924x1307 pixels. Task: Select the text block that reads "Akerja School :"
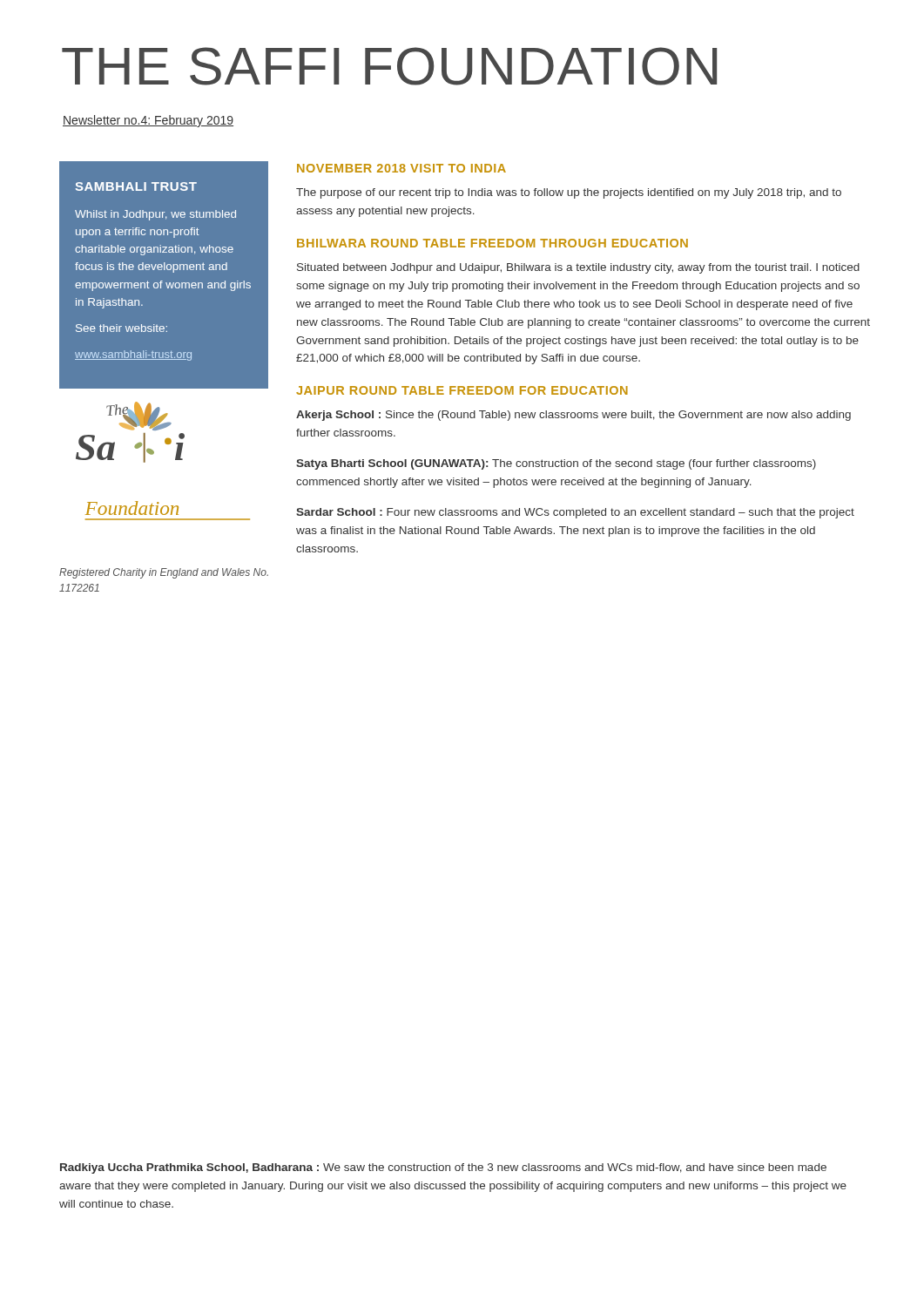point(574,424)
